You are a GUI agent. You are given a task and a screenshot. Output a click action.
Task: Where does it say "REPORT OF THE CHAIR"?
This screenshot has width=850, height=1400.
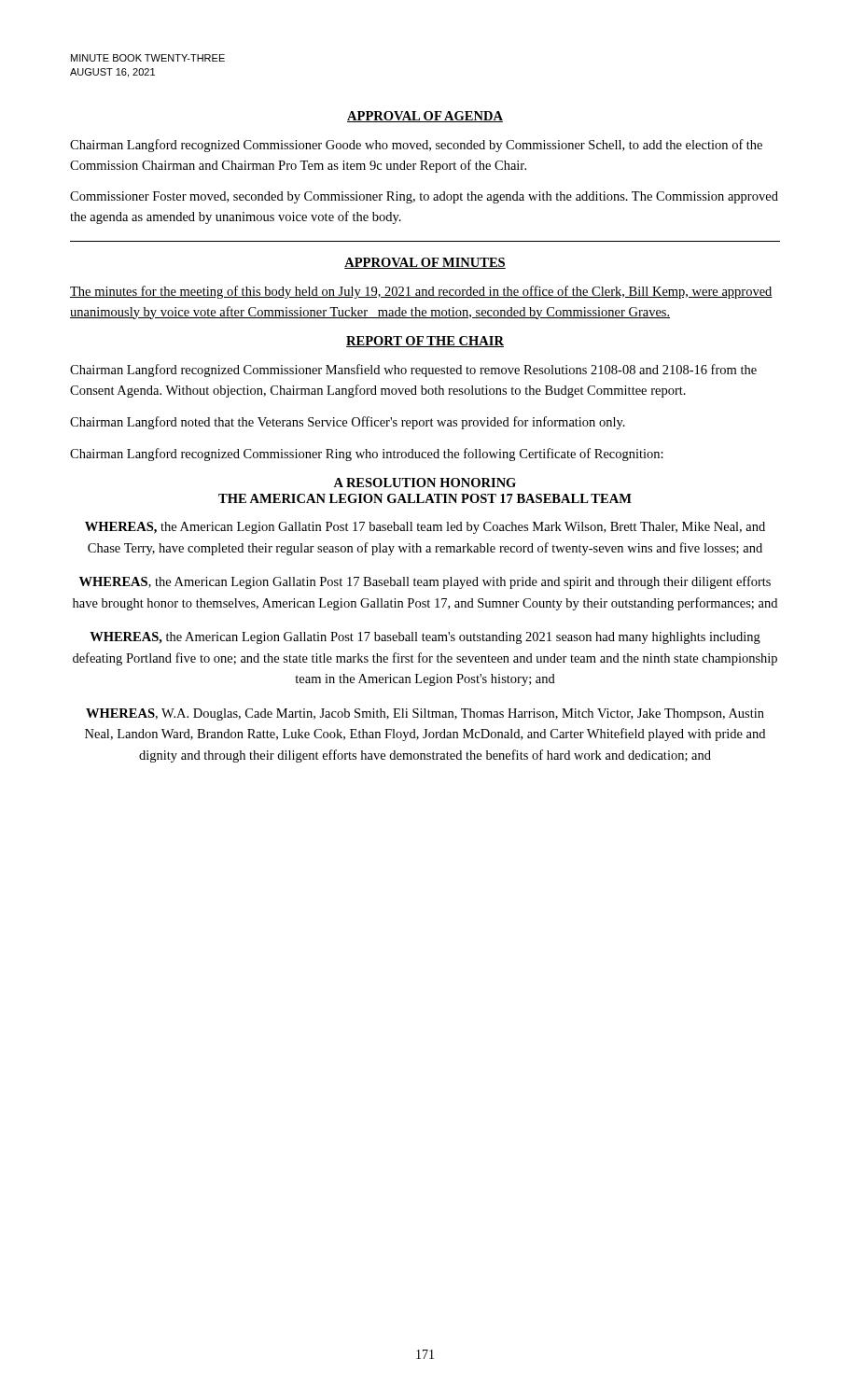[425, 341]
